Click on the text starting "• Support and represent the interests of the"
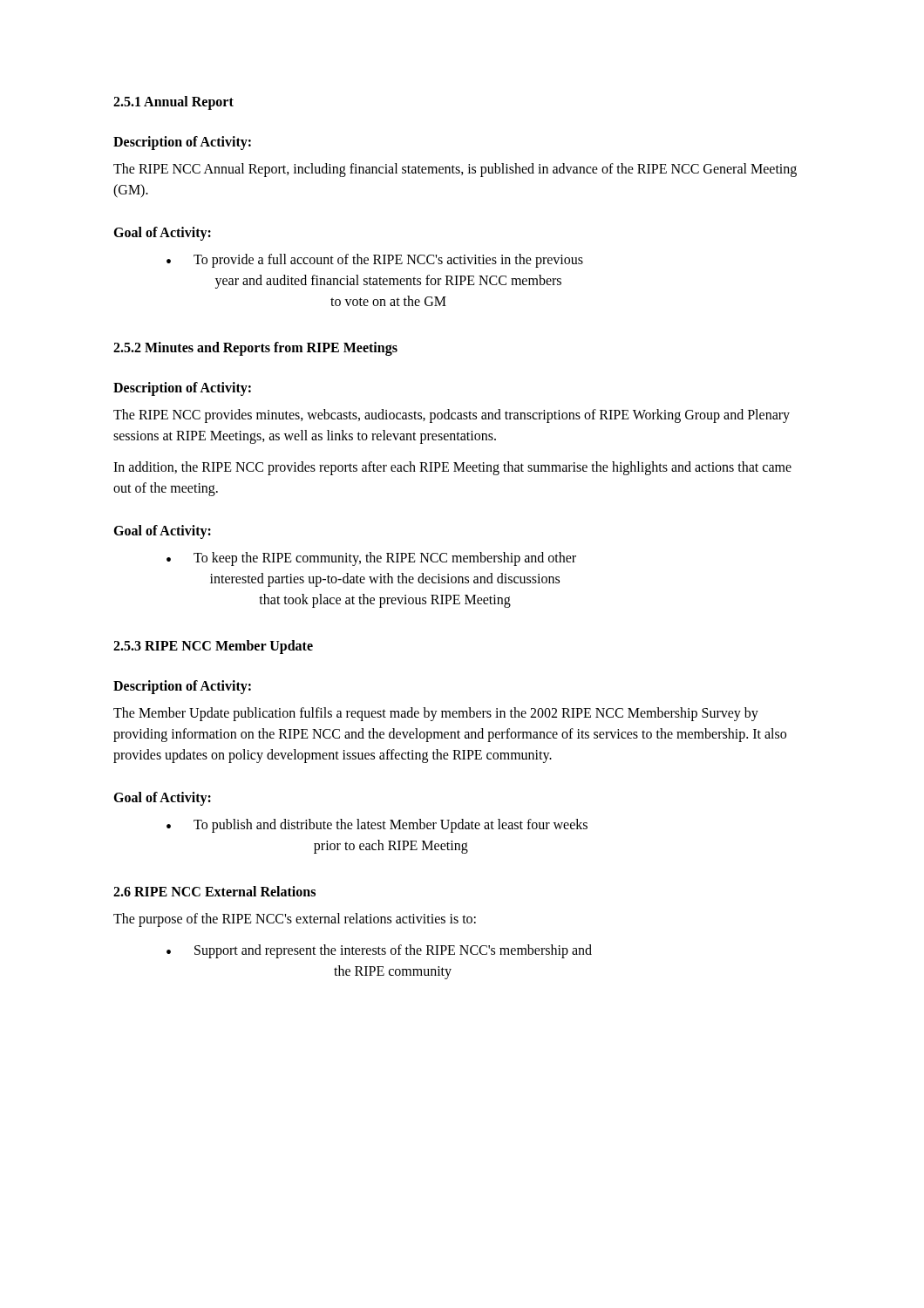This screenshot has height=1308, width=924. pyautogui.click(x=379, y=961)
